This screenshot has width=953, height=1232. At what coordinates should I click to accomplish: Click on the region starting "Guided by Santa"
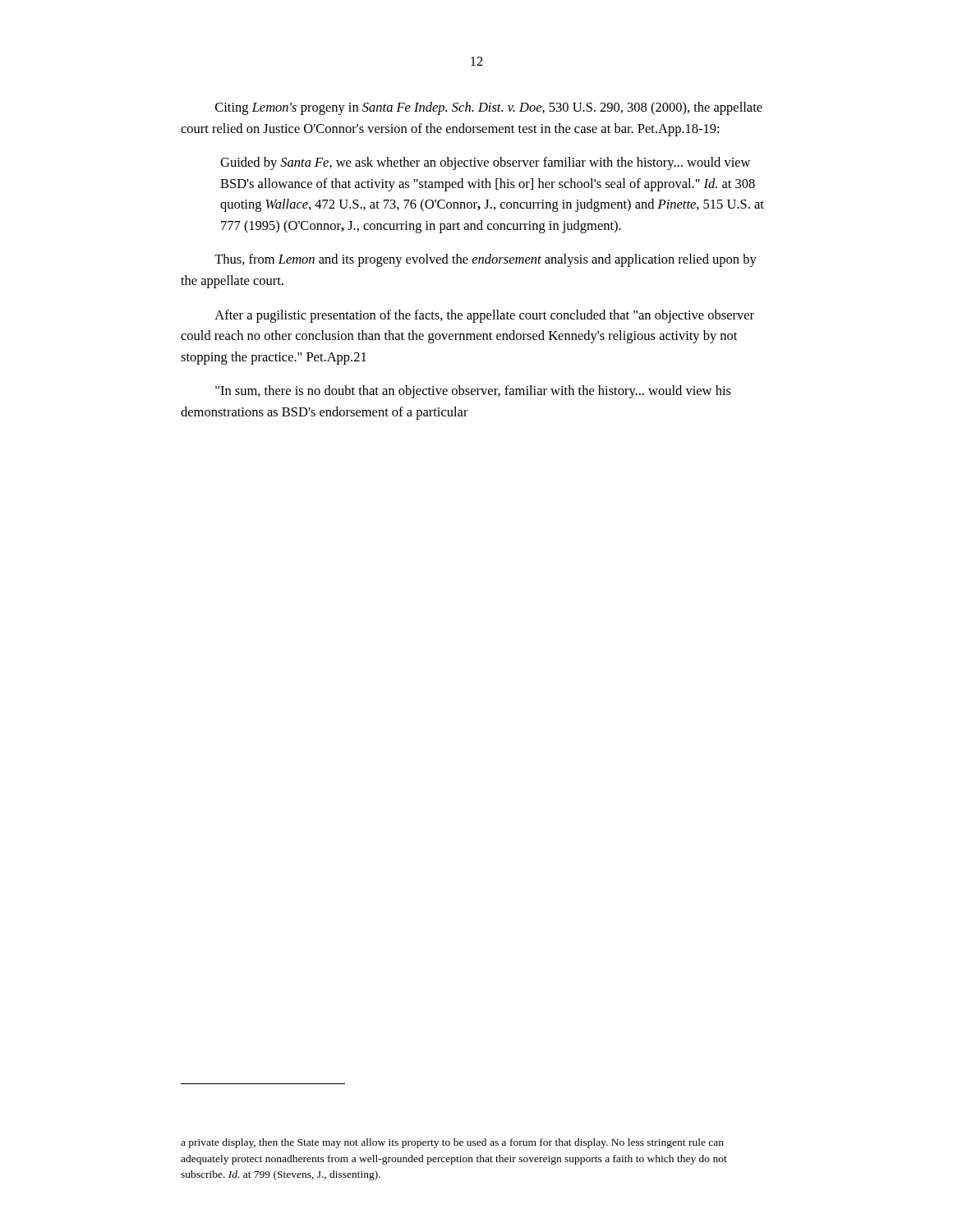tap(492, 194)
